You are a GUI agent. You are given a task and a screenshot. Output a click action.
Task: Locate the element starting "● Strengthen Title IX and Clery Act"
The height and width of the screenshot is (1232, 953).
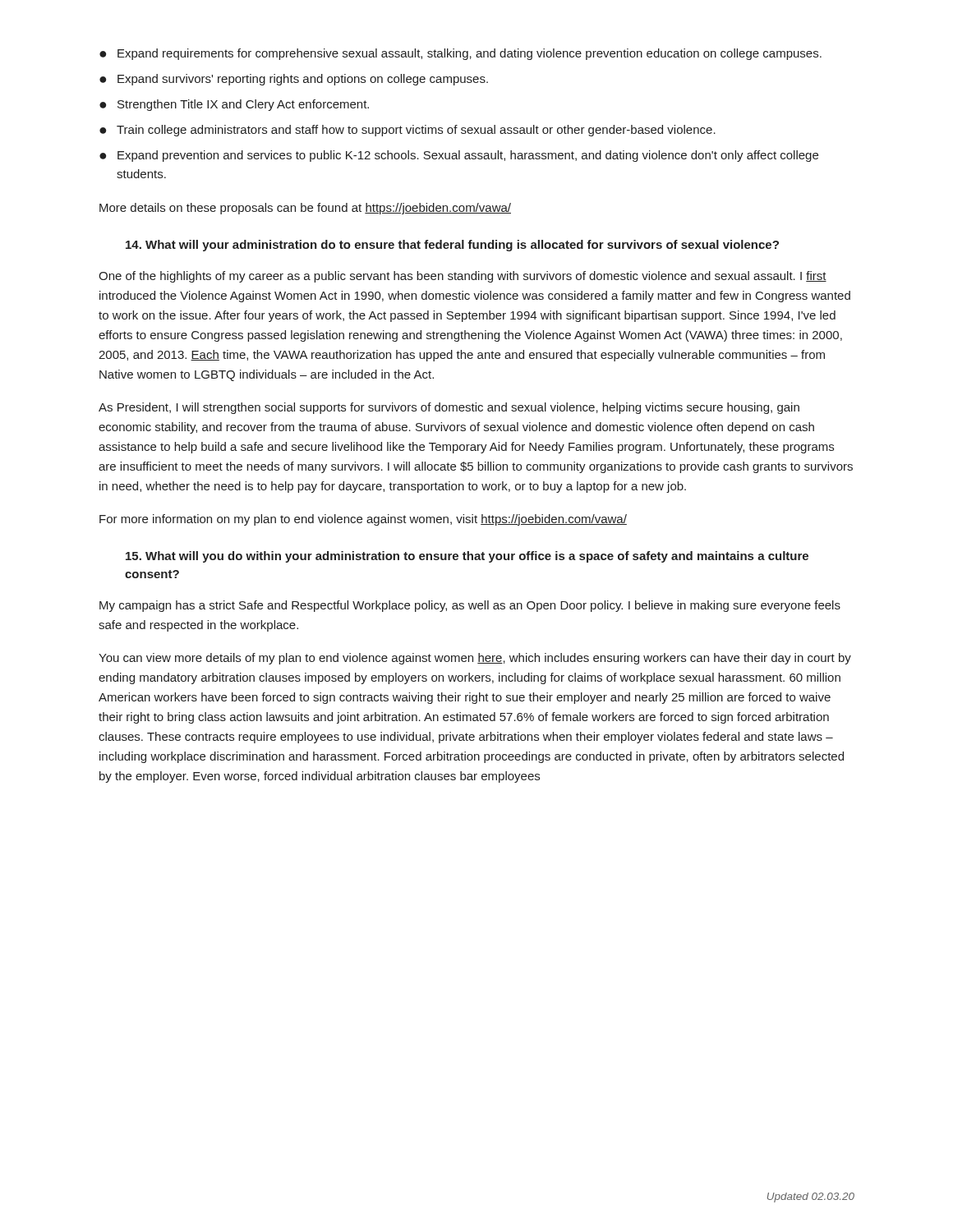click(x=234, y=105)
